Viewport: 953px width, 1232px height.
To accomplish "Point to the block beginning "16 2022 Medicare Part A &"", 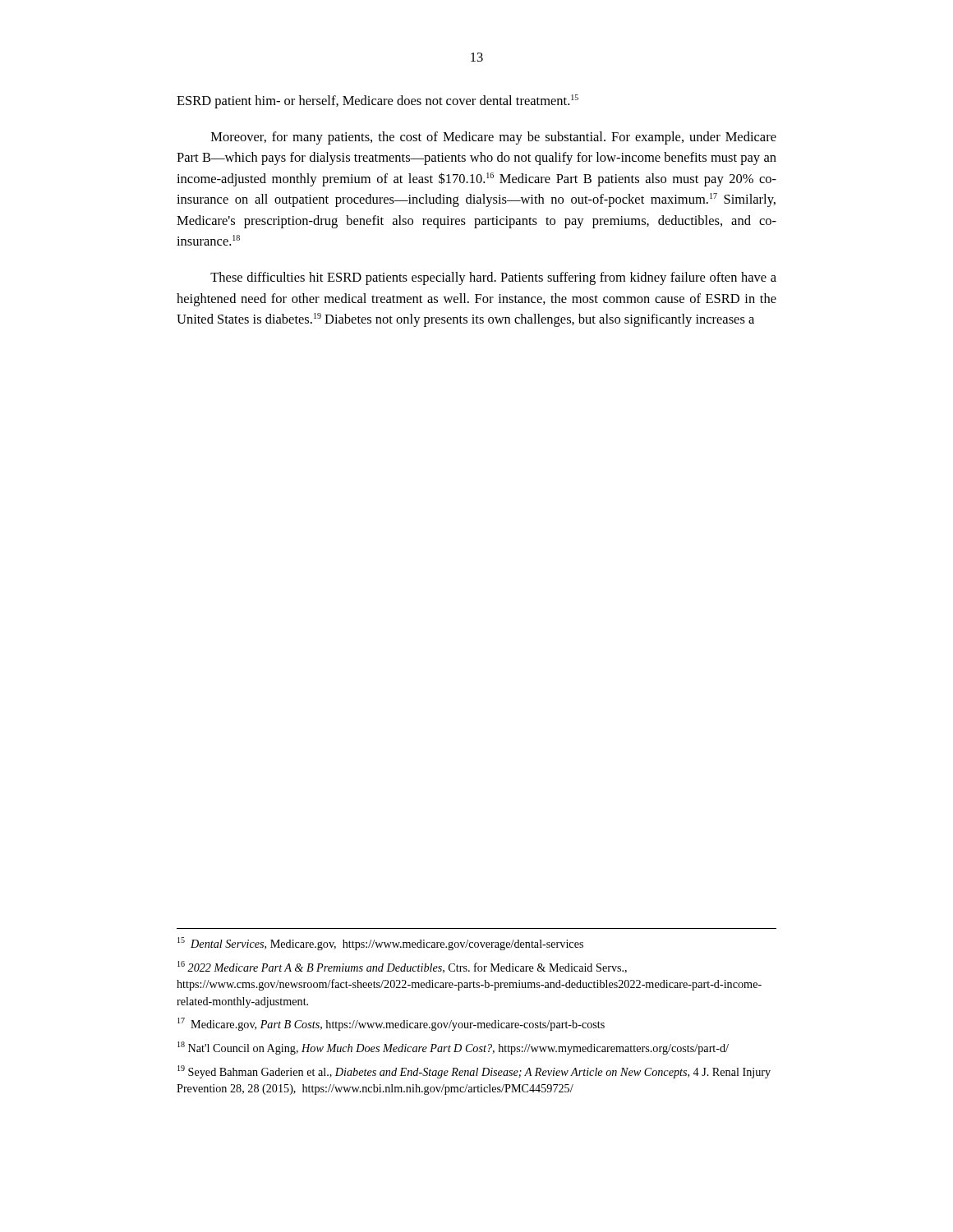I will click(469, 983).
